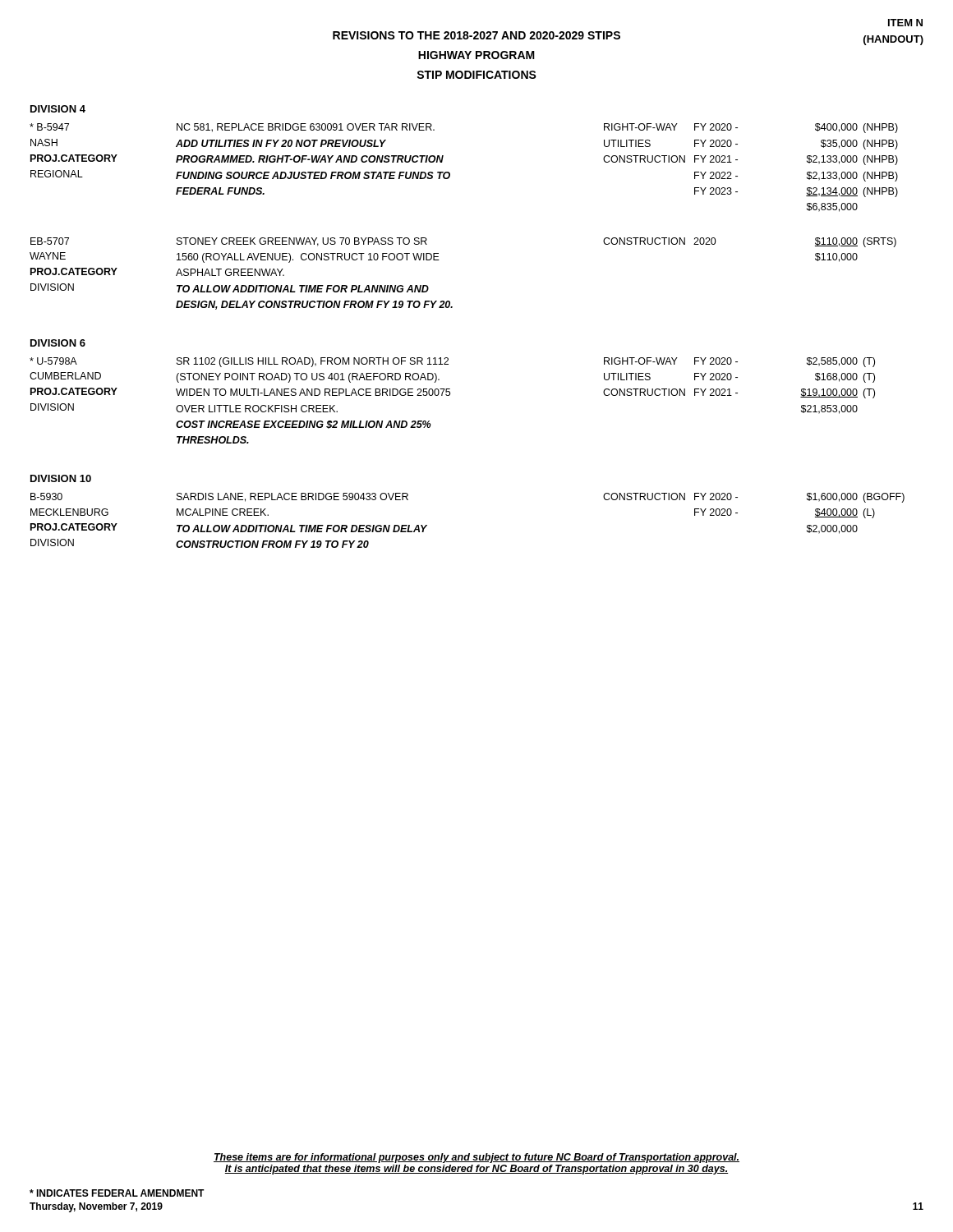The image size is (953, 1232).
Task: Where does it say "DIVISION 6"?
Action: [x=57, y=342]
